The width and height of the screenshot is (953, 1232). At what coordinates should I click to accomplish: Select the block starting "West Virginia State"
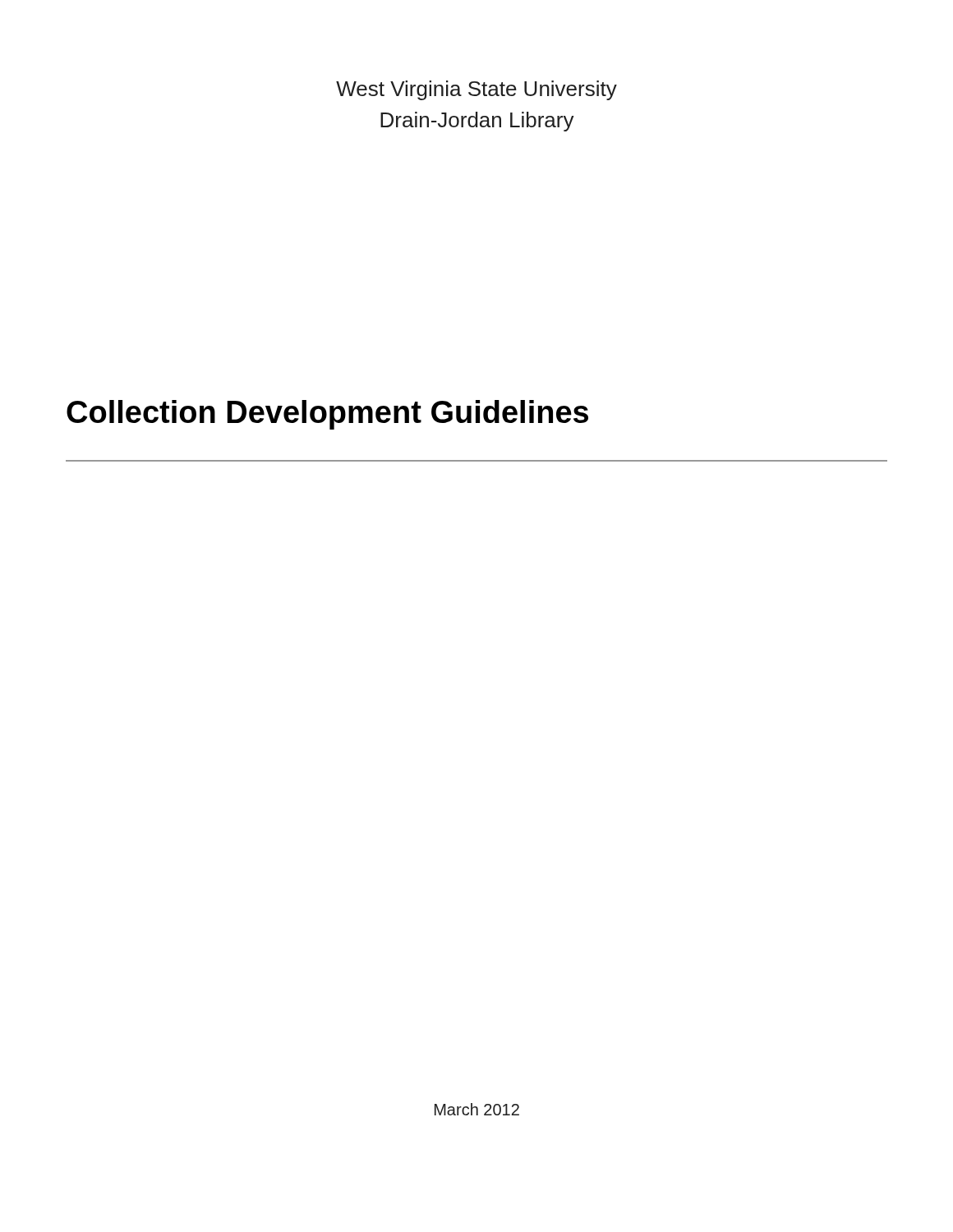(x=476, y=104)
